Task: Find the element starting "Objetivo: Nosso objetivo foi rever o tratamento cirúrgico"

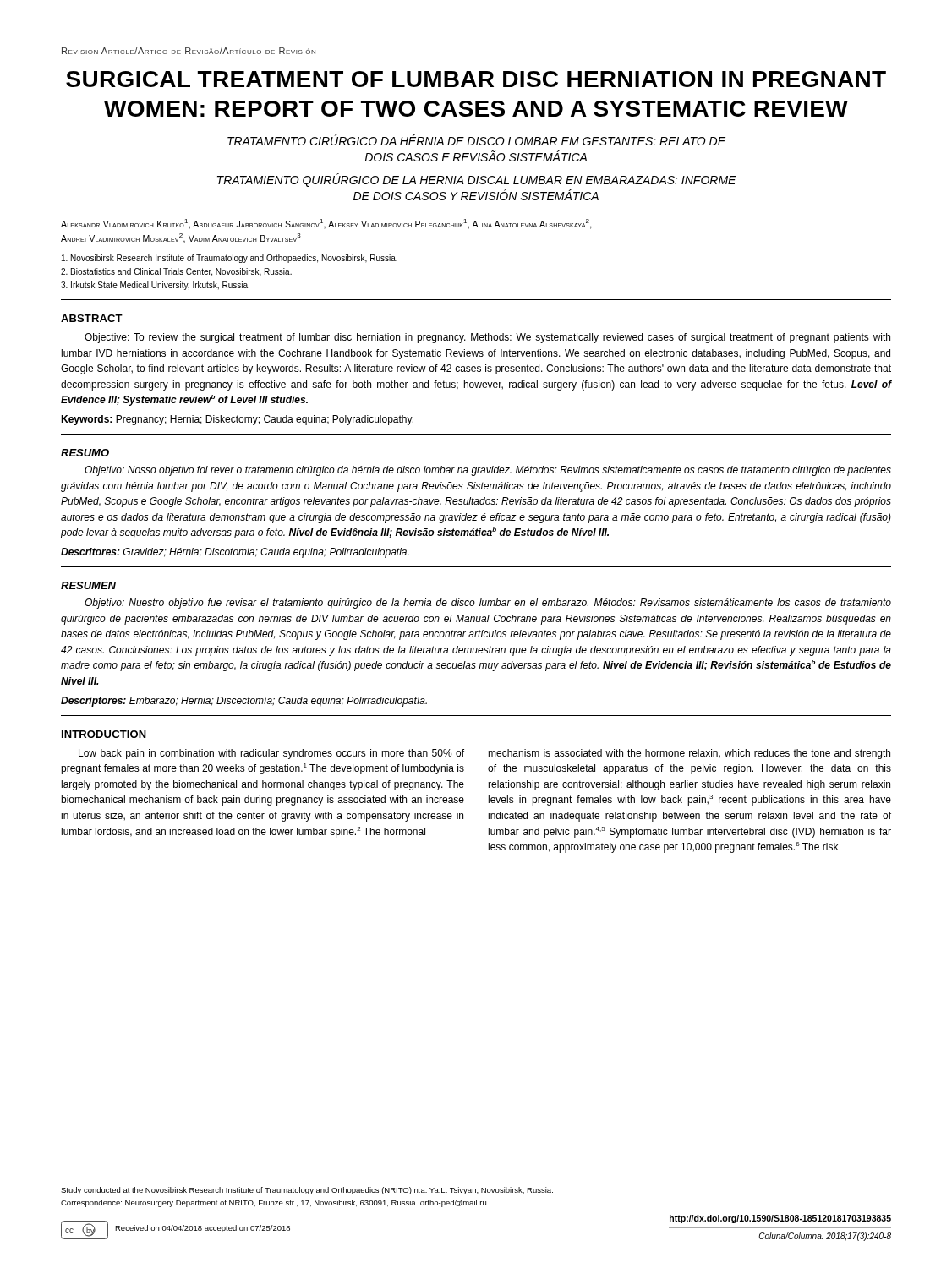Action: point(476,501)
